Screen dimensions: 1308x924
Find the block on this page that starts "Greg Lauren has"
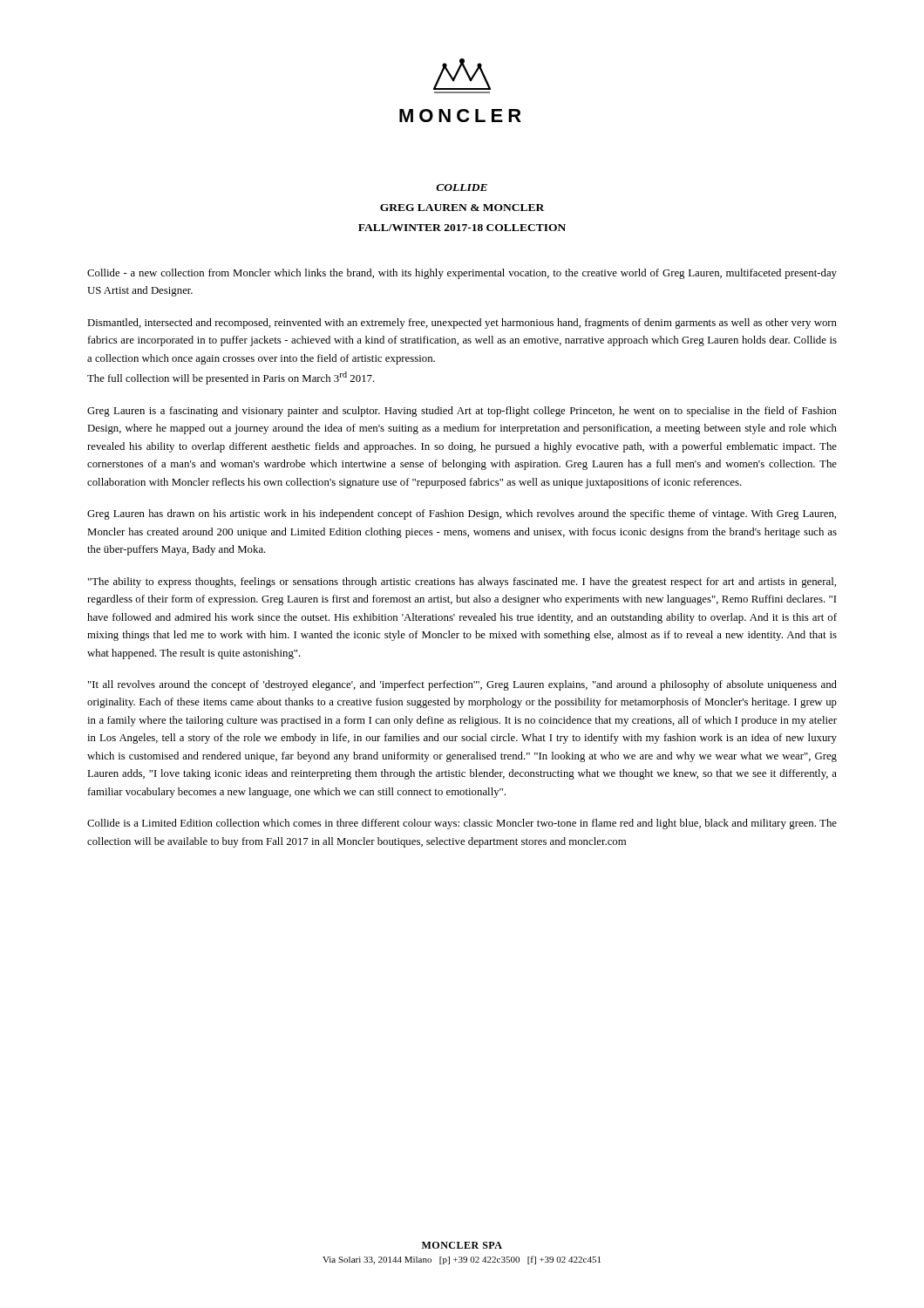click(462, 532)
